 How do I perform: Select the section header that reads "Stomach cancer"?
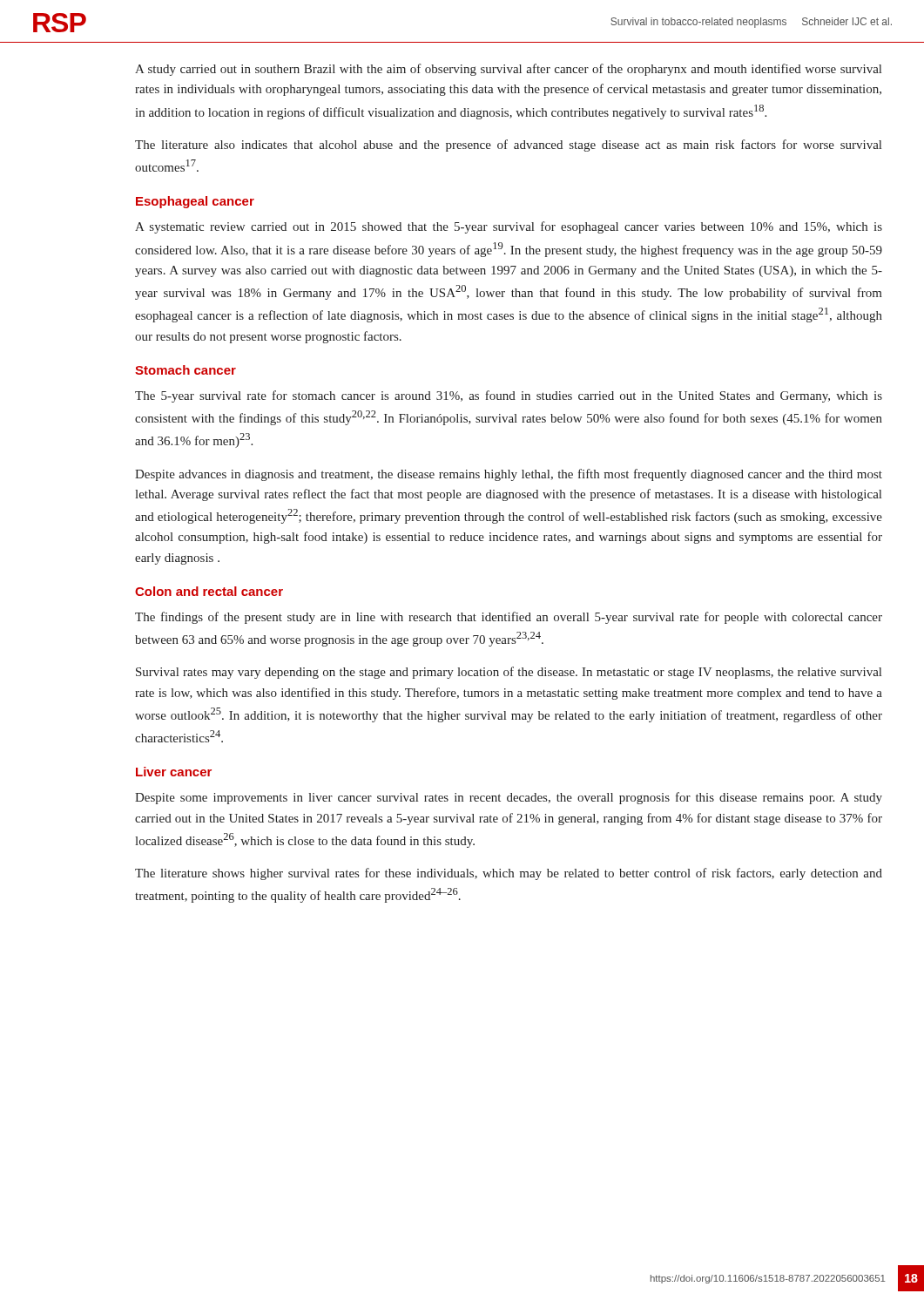185,370
